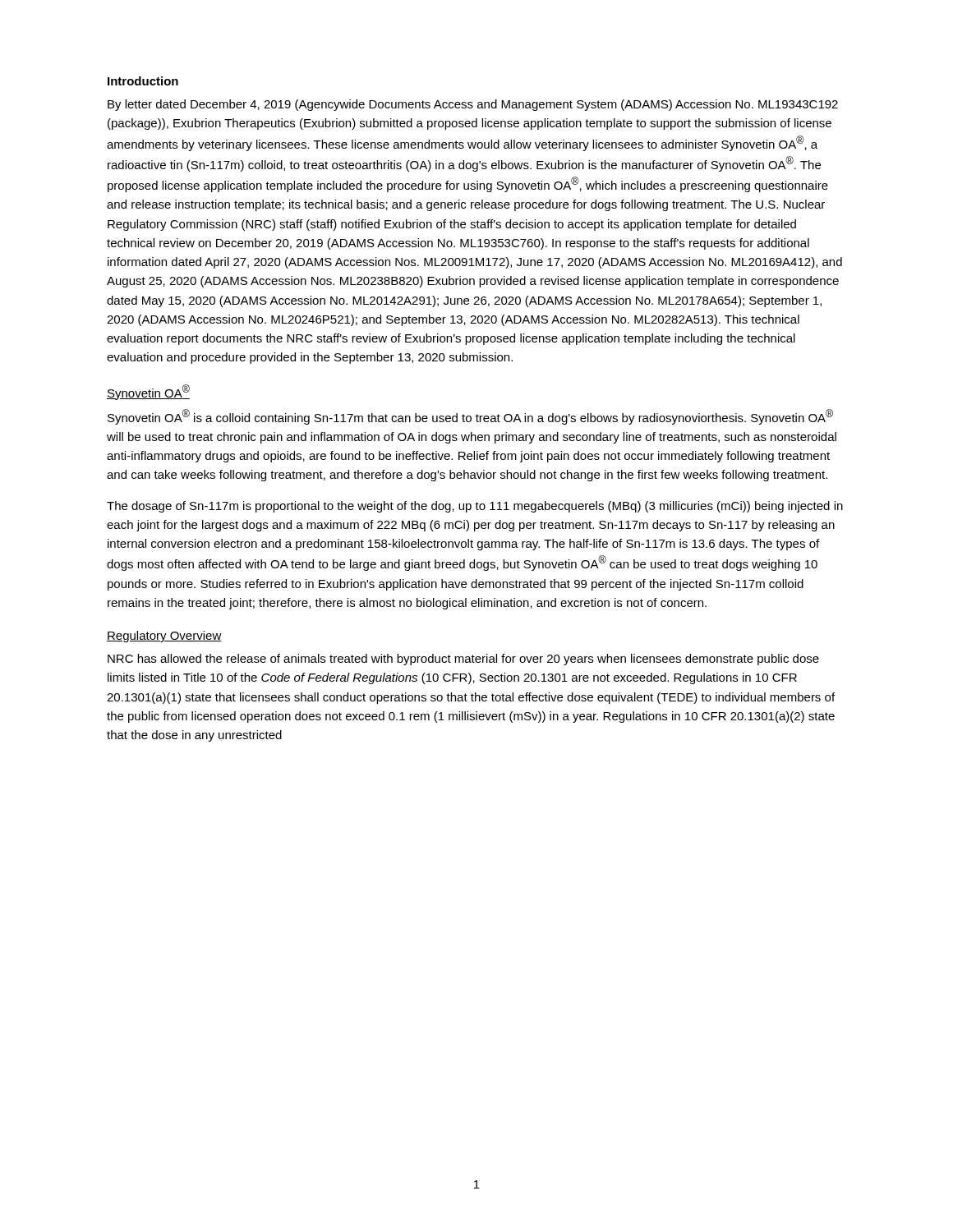Point to the text starting "Regulatory Overview"
Screen dimensions: 1232x953
point(164,635)
